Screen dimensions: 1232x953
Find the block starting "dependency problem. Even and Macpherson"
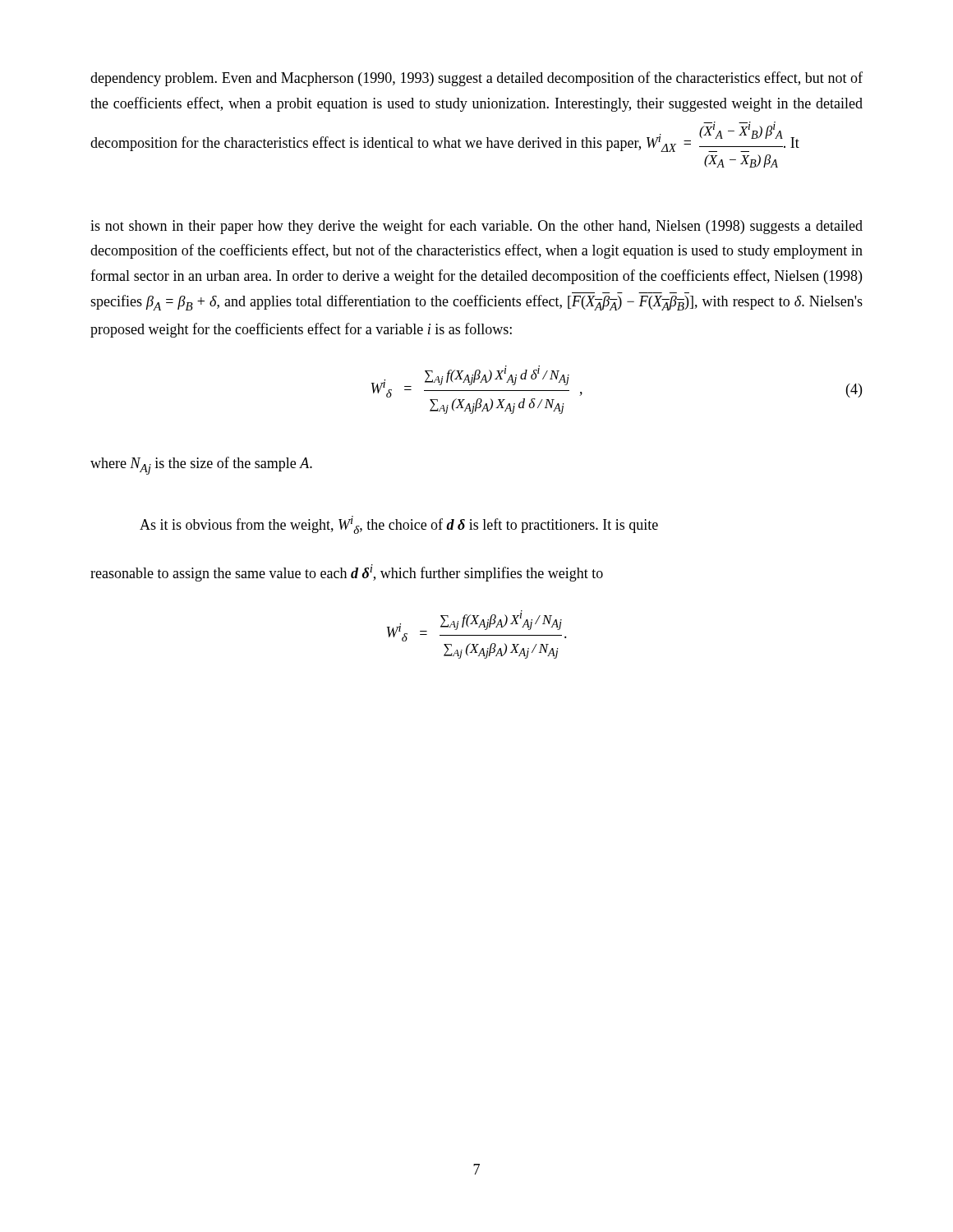coord(476,79)
